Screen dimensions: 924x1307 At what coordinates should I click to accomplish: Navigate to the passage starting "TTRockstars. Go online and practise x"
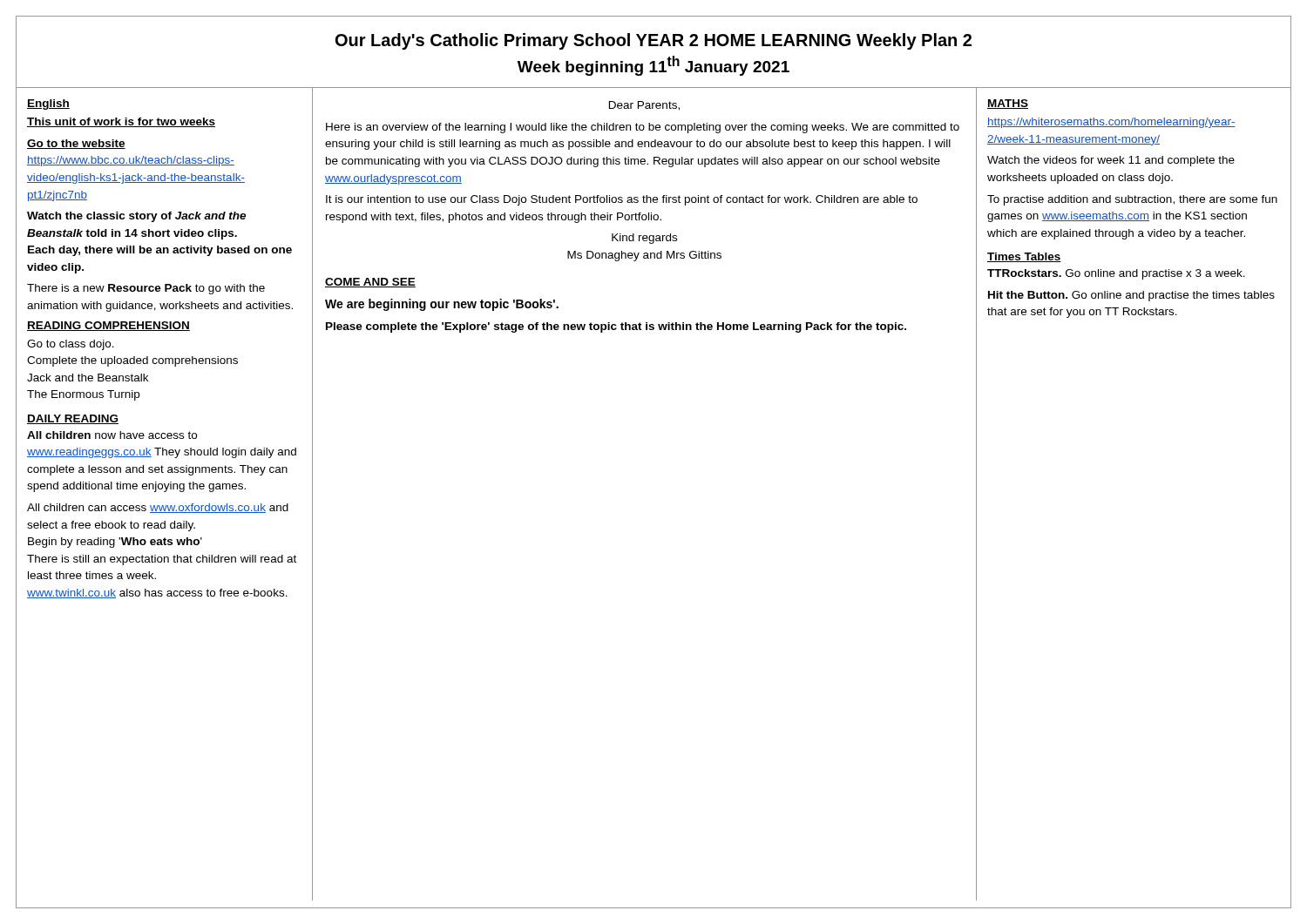click(x=1134, y=274)
